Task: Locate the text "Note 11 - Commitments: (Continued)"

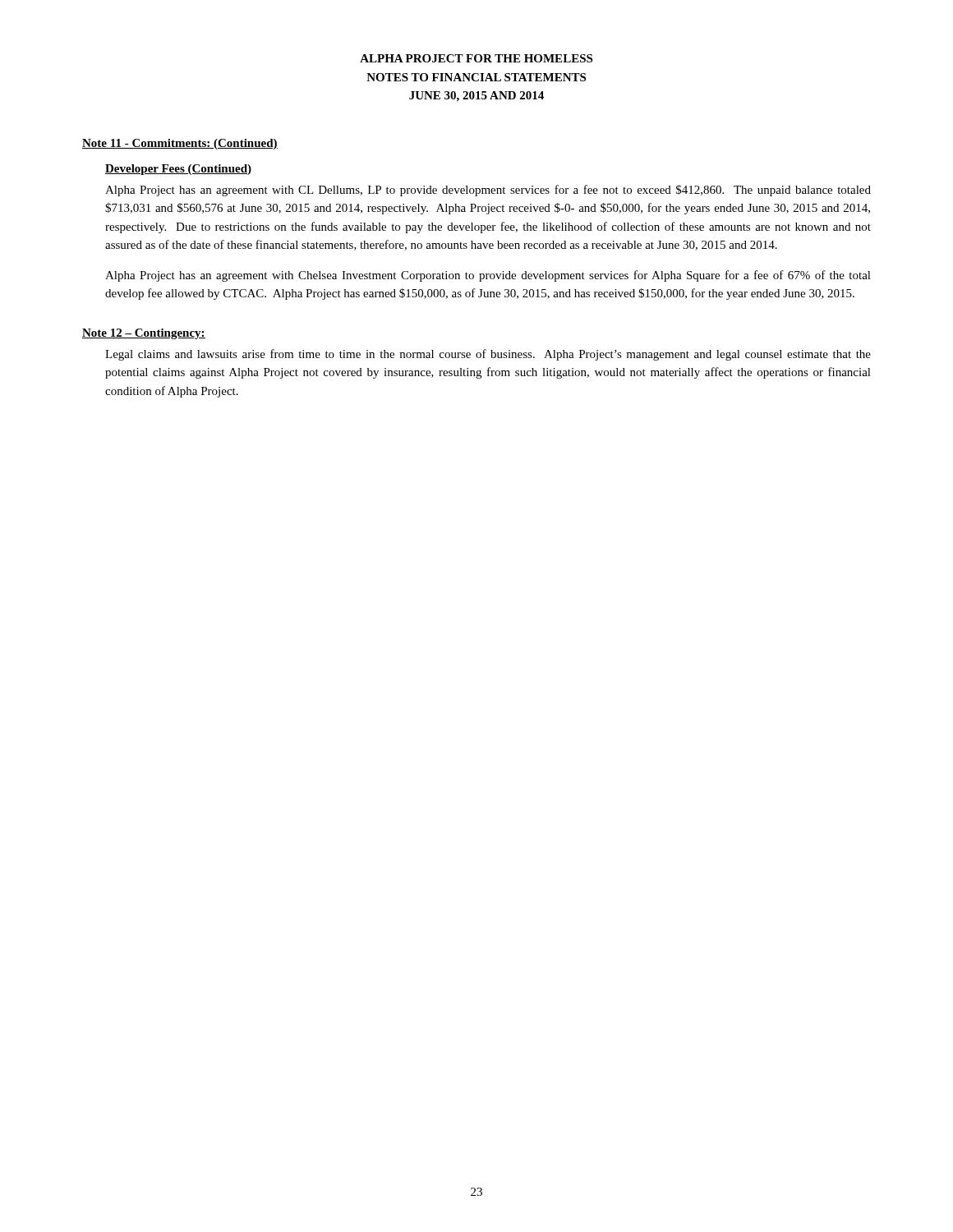Action: [x=180, y=142]
